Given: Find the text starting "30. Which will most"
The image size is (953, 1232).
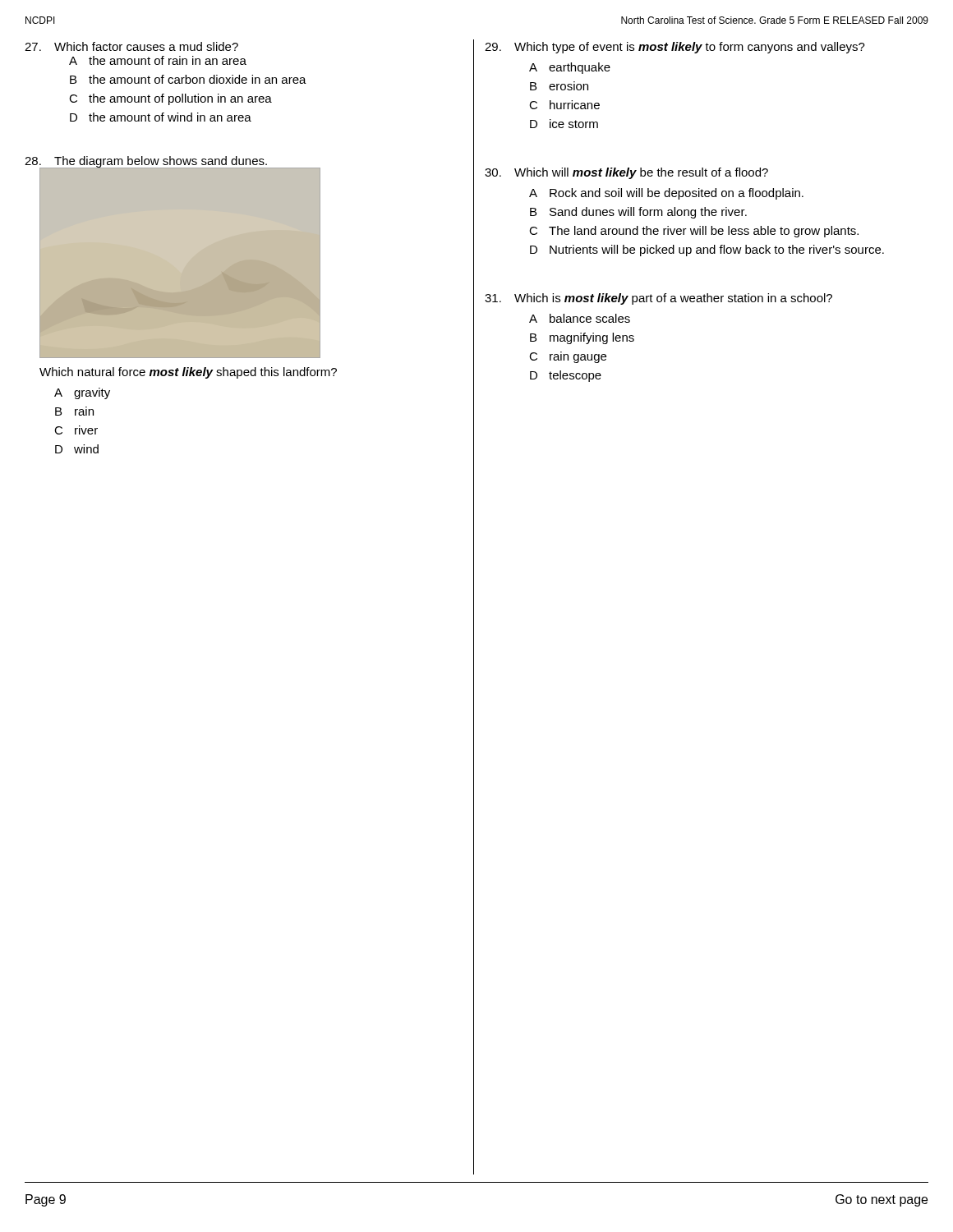Looking at the screenshot, I should (707, 213).
